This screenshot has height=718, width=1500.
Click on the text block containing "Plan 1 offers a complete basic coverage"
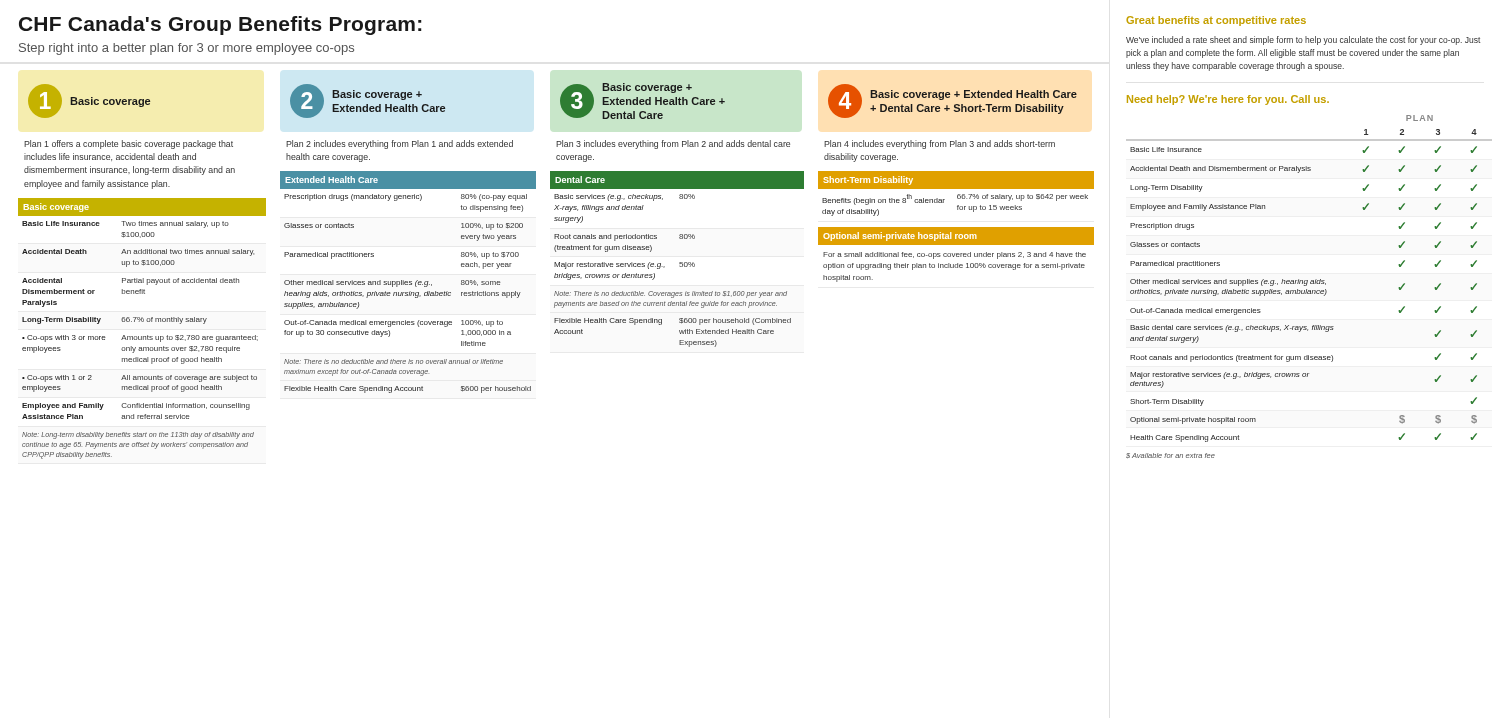130,164
